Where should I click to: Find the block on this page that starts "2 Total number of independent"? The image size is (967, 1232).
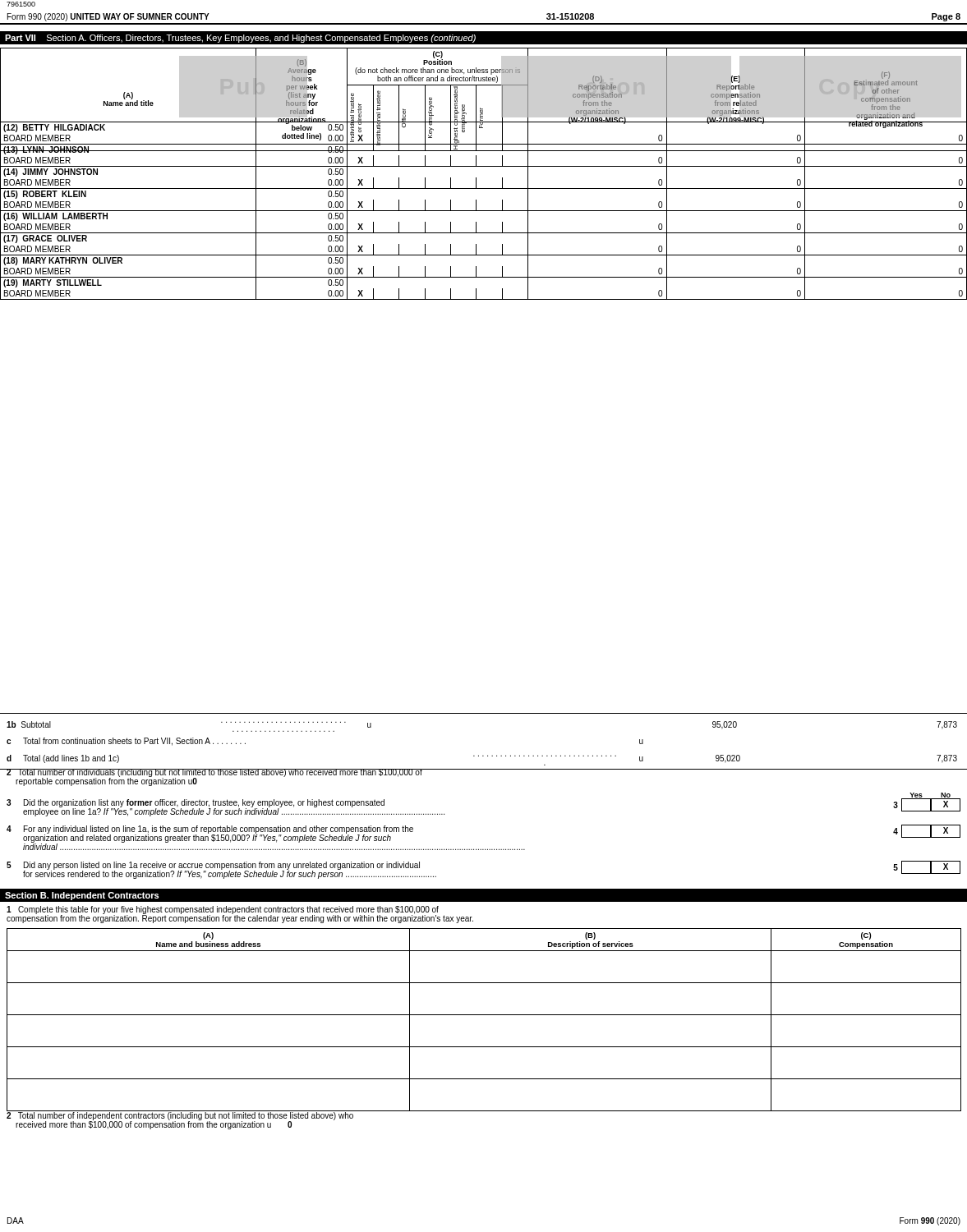coord(180,1120)
